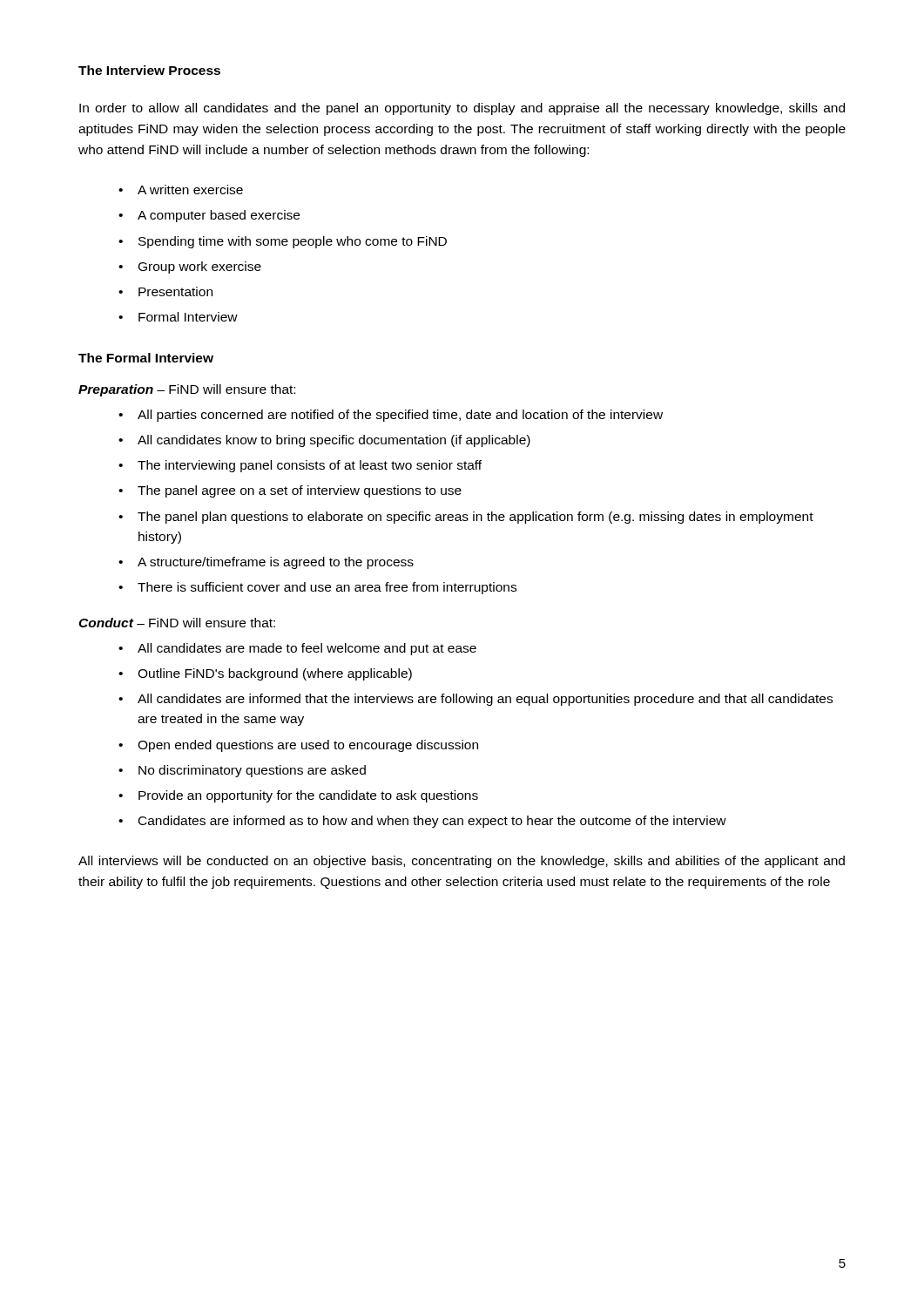Locate the list item with the text "All candidates are informed"
The image size is (924, 1307).
click(485, 709)
